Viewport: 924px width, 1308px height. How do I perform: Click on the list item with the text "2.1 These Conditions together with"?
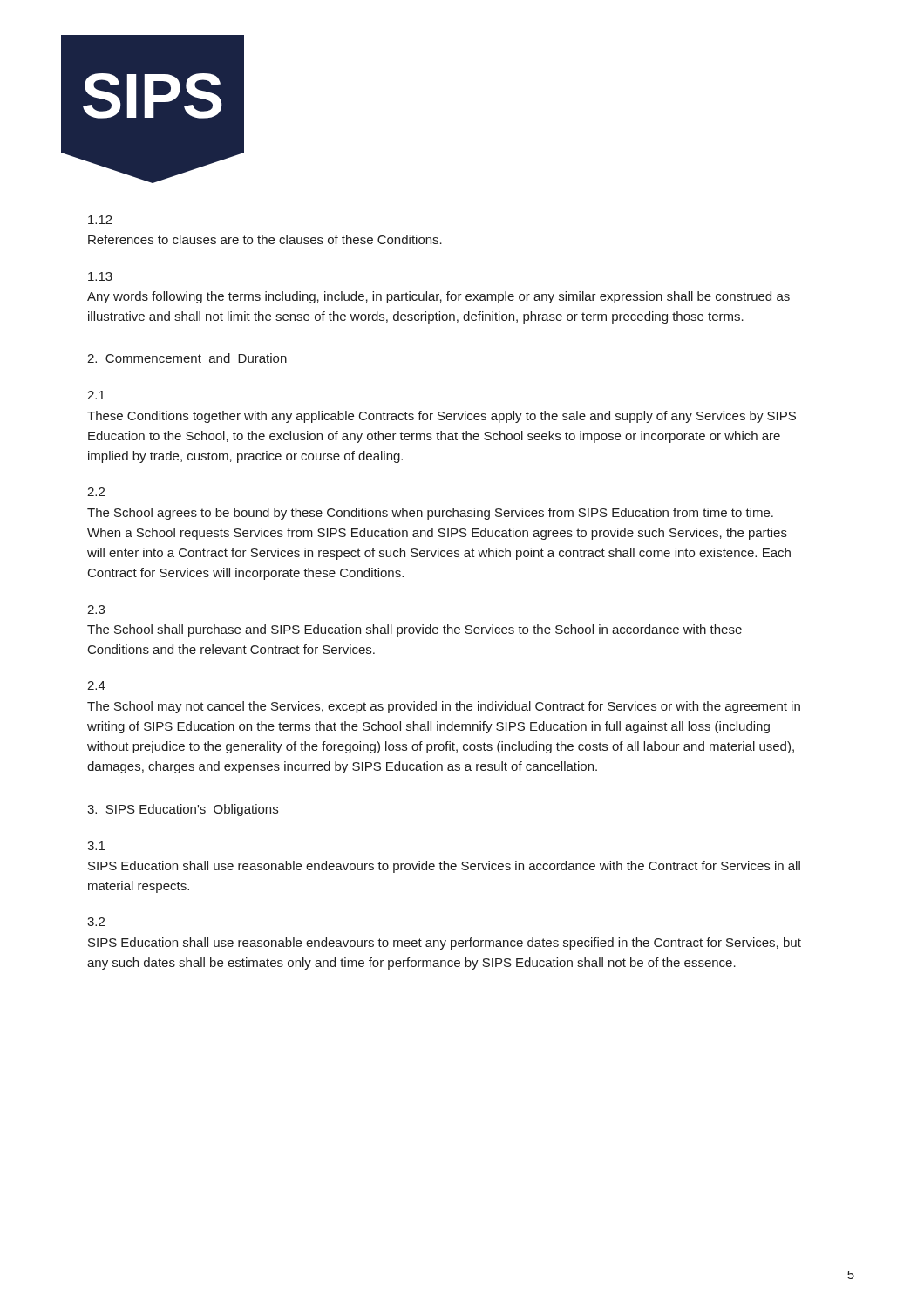click(x=446, y=425)
